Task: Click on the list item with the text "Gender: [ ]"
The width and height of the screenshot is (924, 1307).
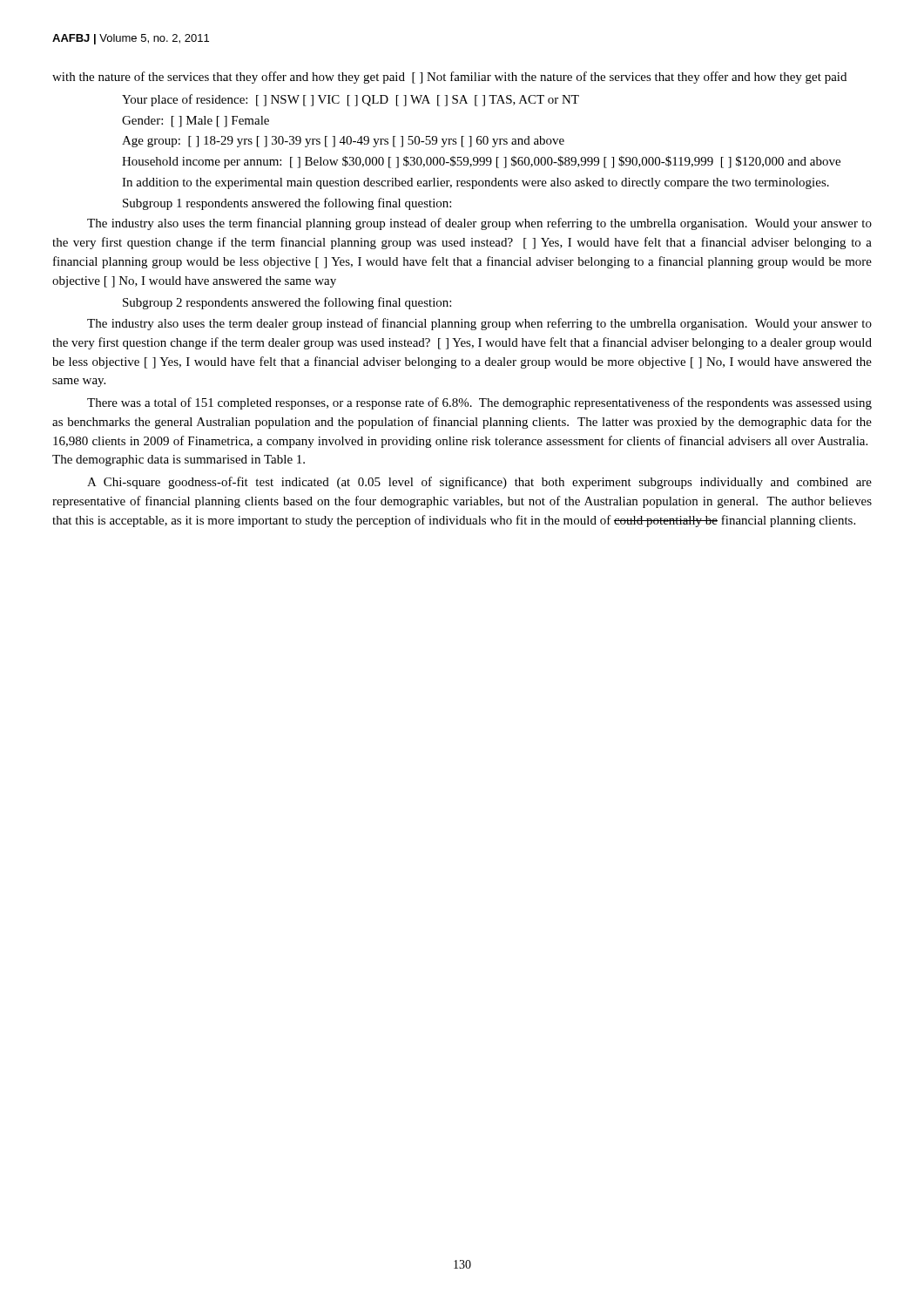Action: (196, 120)
